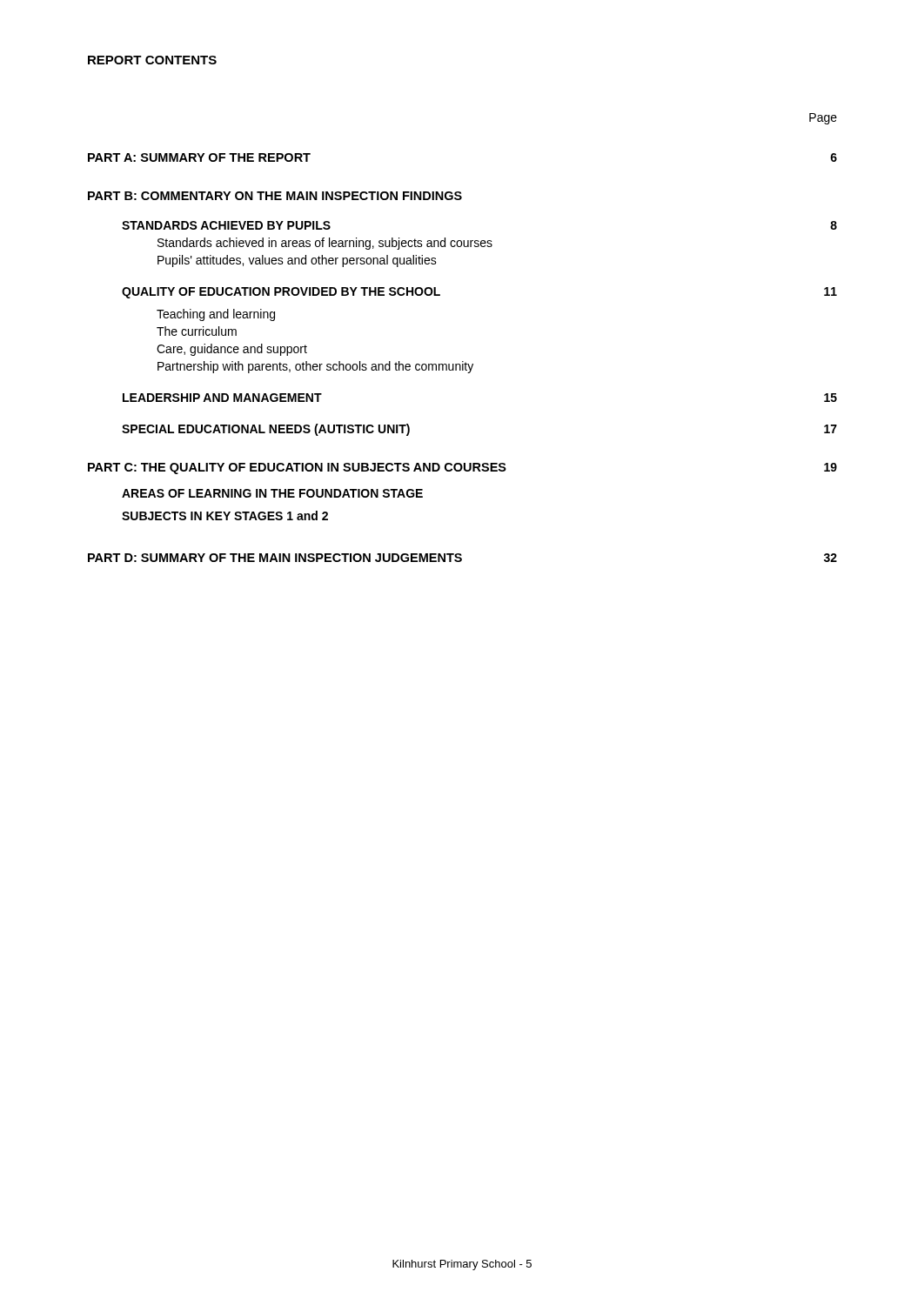Where is the passage that starts "LEADERSHIP AND MANAGEMENT"?

click(223, 397)
